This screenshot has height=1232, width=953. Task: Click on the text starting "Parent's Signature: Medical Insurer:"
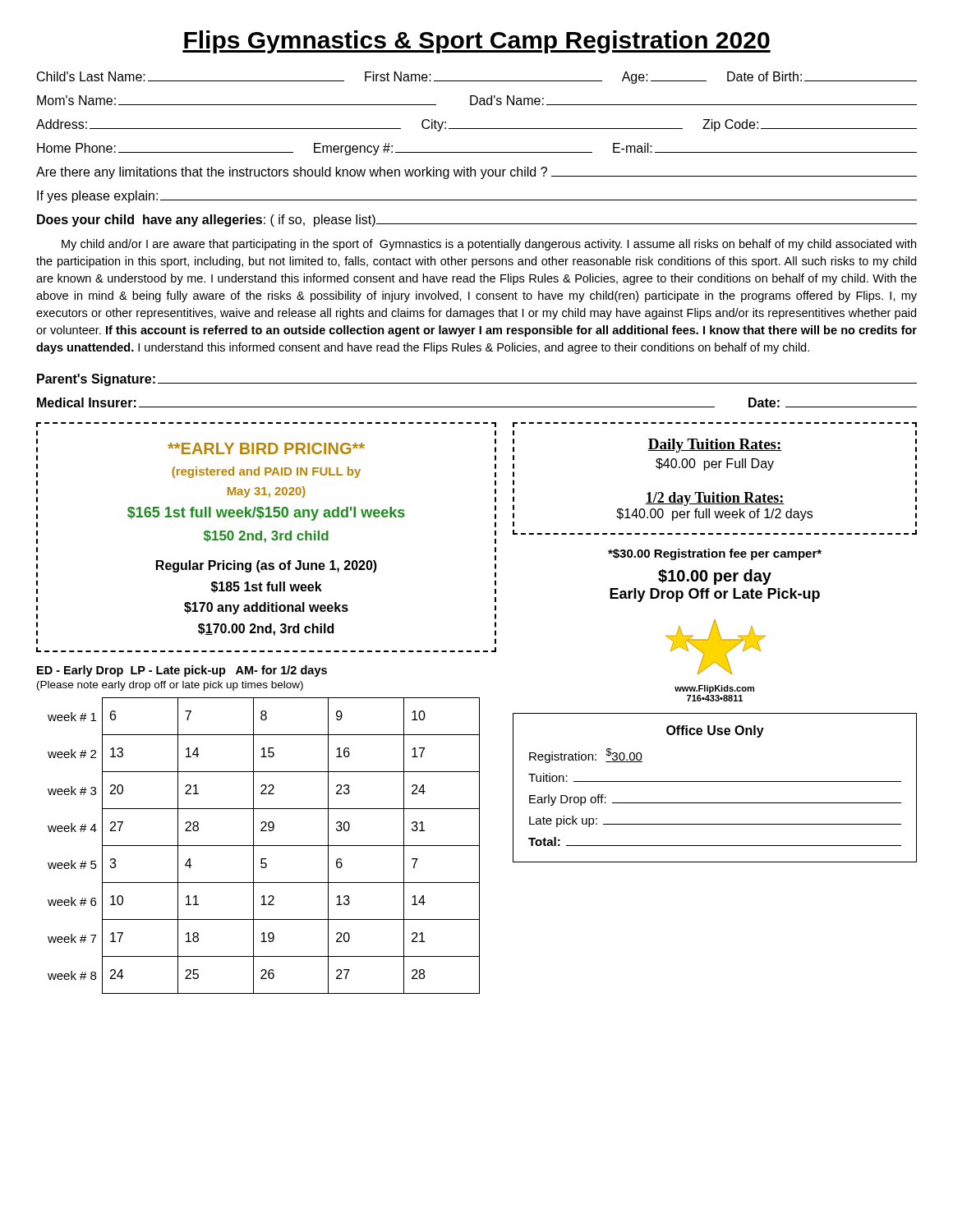tap(476, 389)
